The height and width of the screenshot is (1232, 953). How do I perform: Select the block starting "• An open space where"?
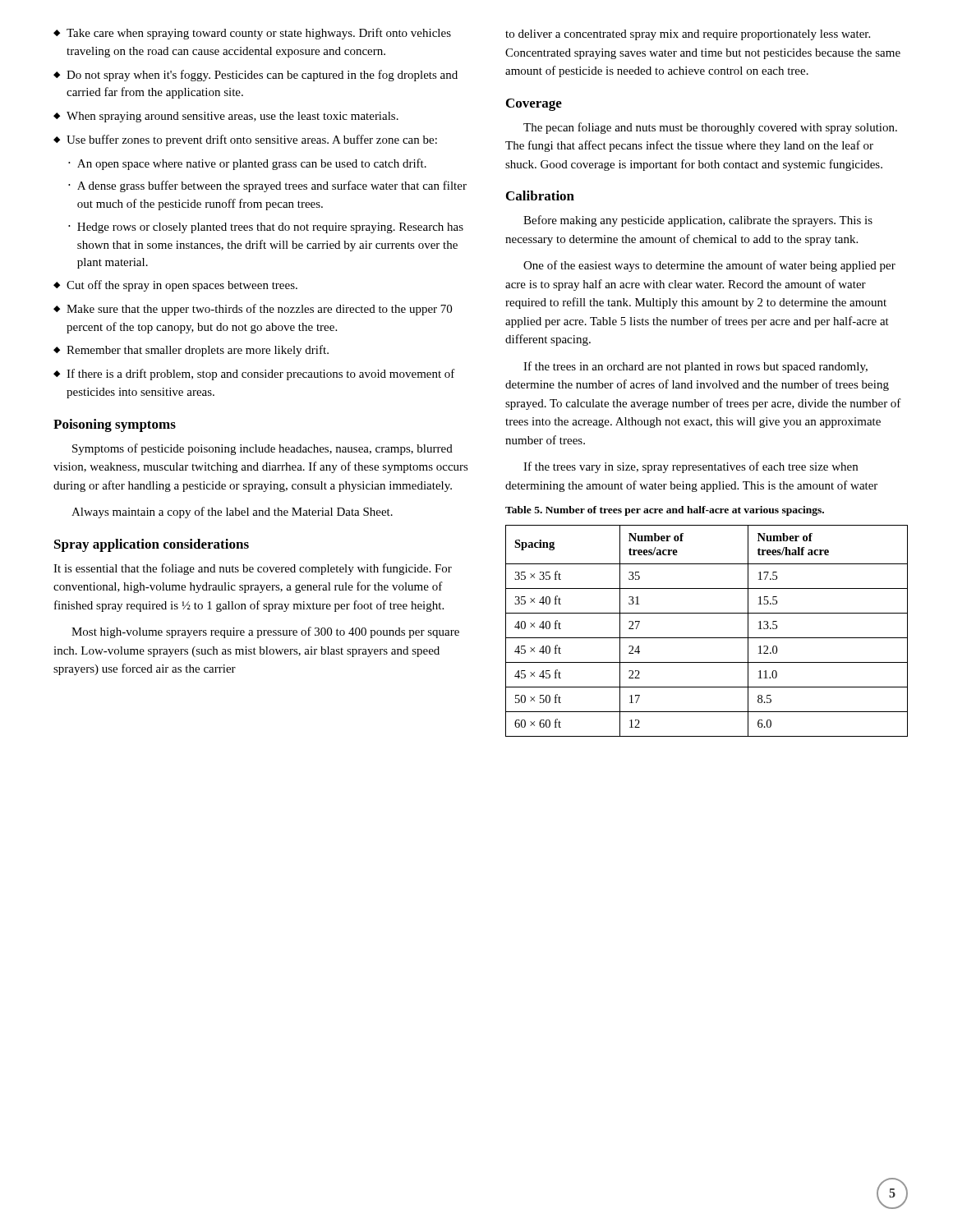pos(270,164)
